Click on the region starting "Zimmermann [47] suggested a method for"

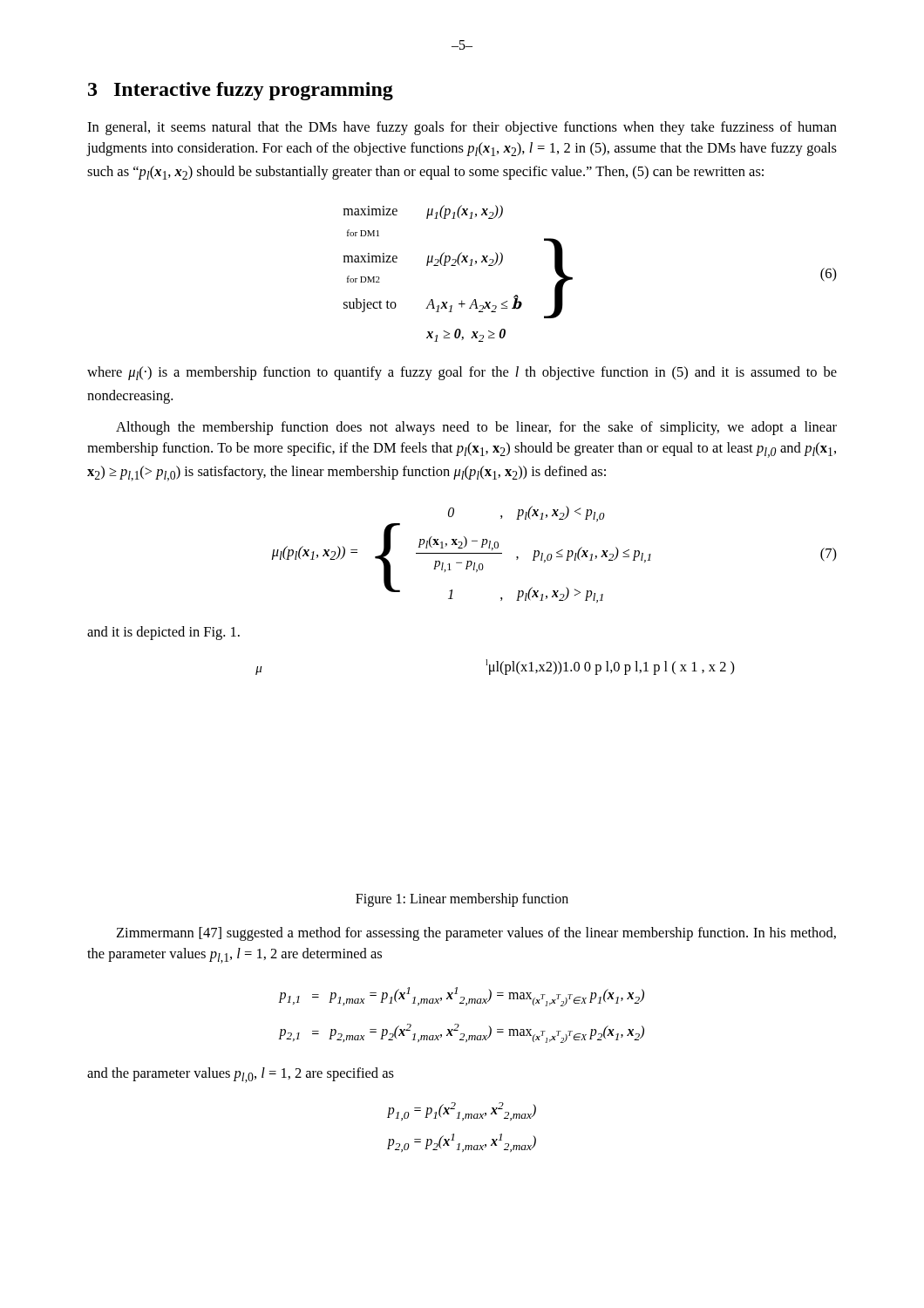click(462, 945)
